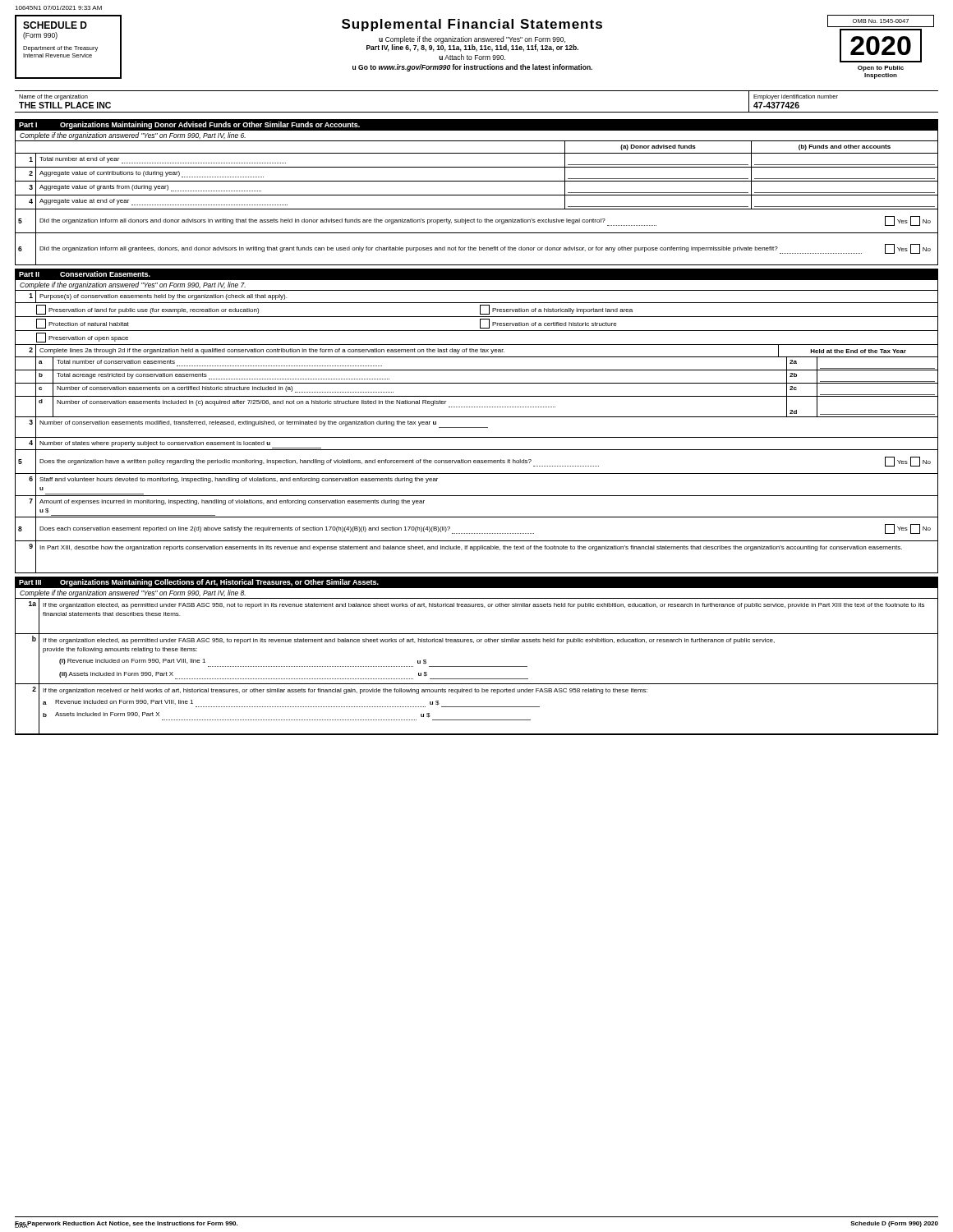953x1232 pixels.
Task: Click the title that begins "Supplemental Financial Statements u Complete if the organization"
Action: click(x=472, y=44)
